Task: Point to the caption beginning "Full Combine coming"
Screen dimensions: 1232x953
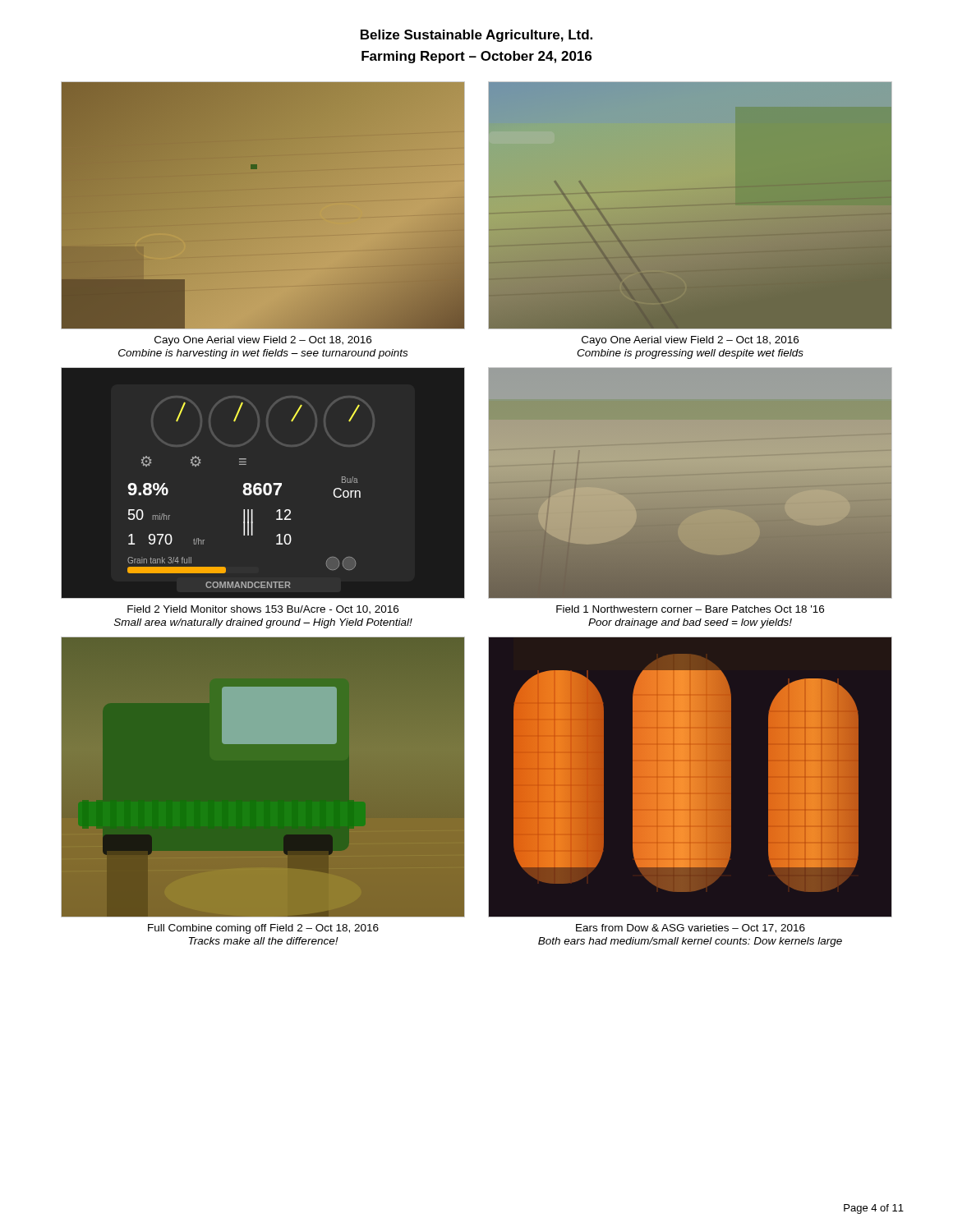Action: pos(263,934)
